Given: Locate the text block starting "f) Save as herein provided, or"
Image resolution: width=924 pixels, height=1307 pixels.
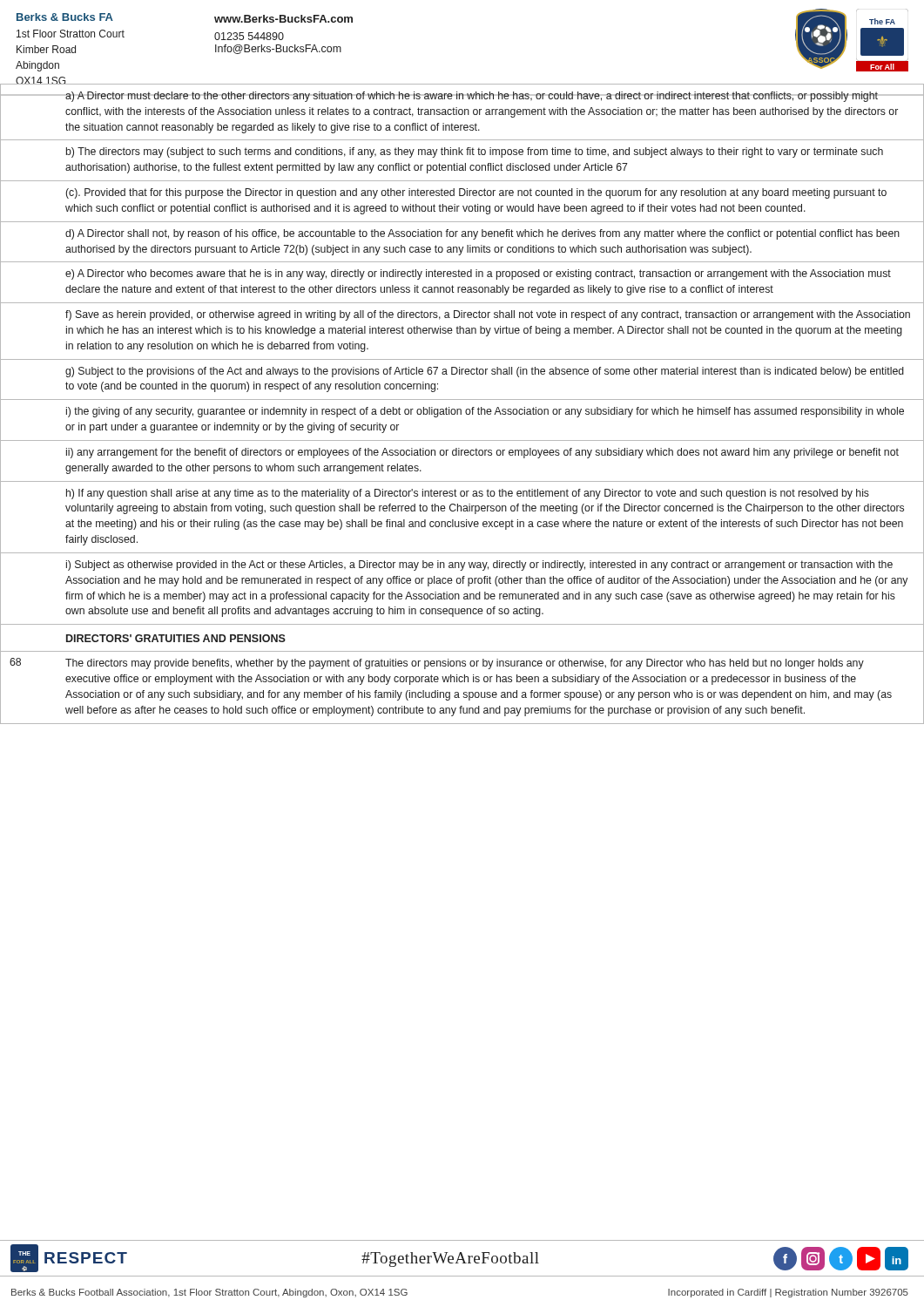Looking at the screenshot, I should click(x=488, y=330).
